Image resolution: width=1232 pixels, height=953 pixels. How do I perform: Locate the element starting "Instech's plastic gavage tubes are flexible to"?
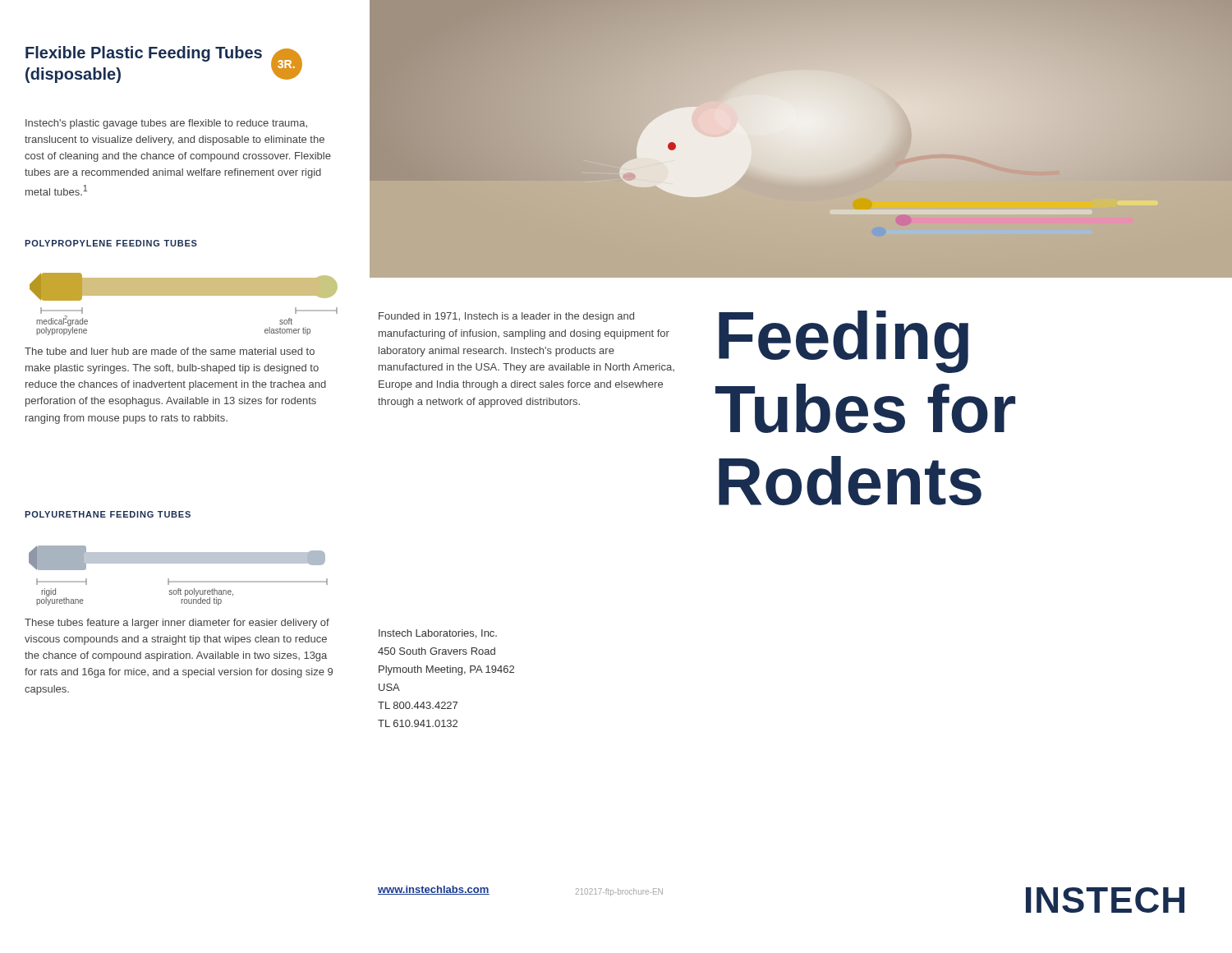(x=178, y=157)
